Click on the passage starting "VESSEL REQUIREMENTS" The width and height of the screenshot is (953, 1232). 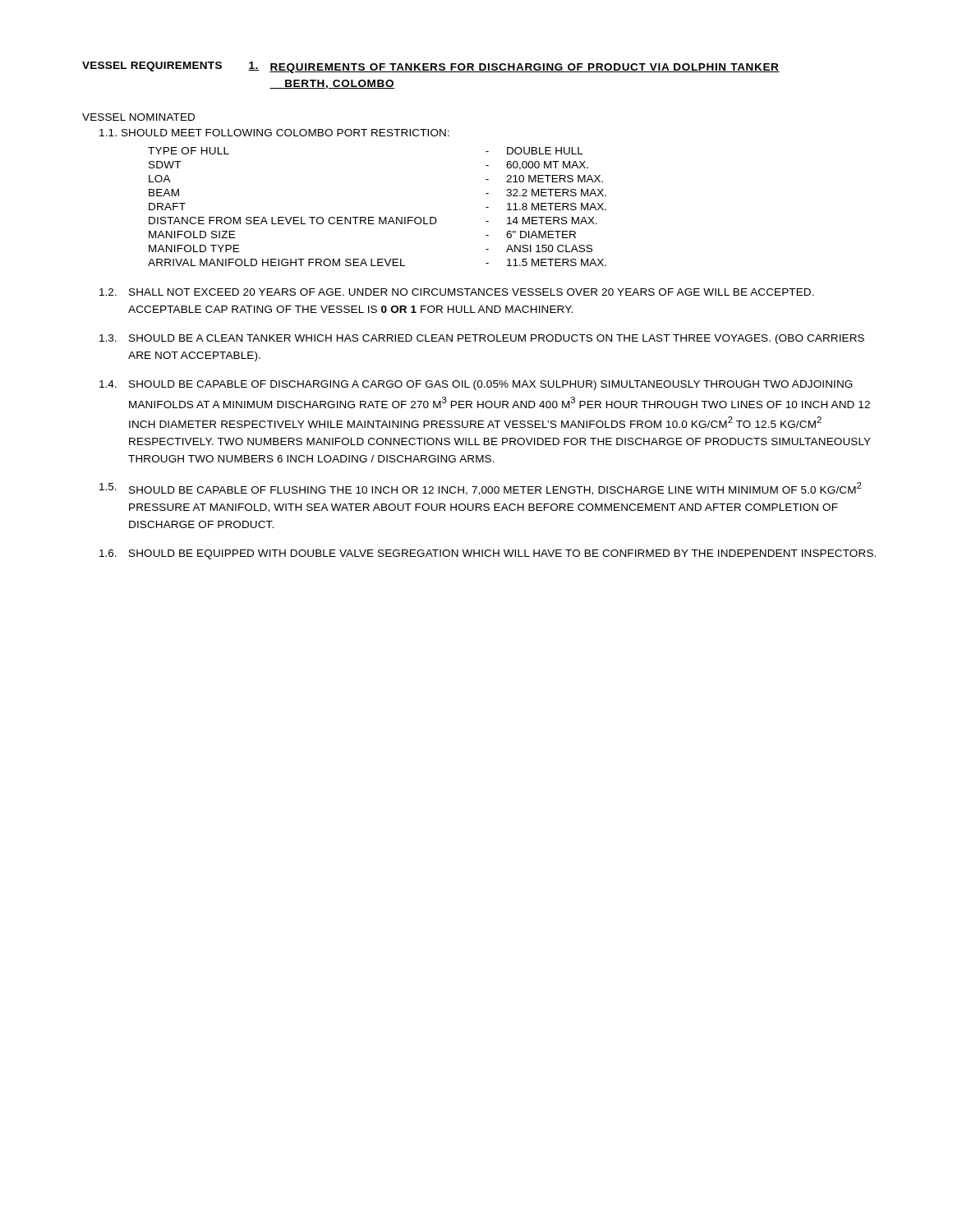tap(152, 65)
